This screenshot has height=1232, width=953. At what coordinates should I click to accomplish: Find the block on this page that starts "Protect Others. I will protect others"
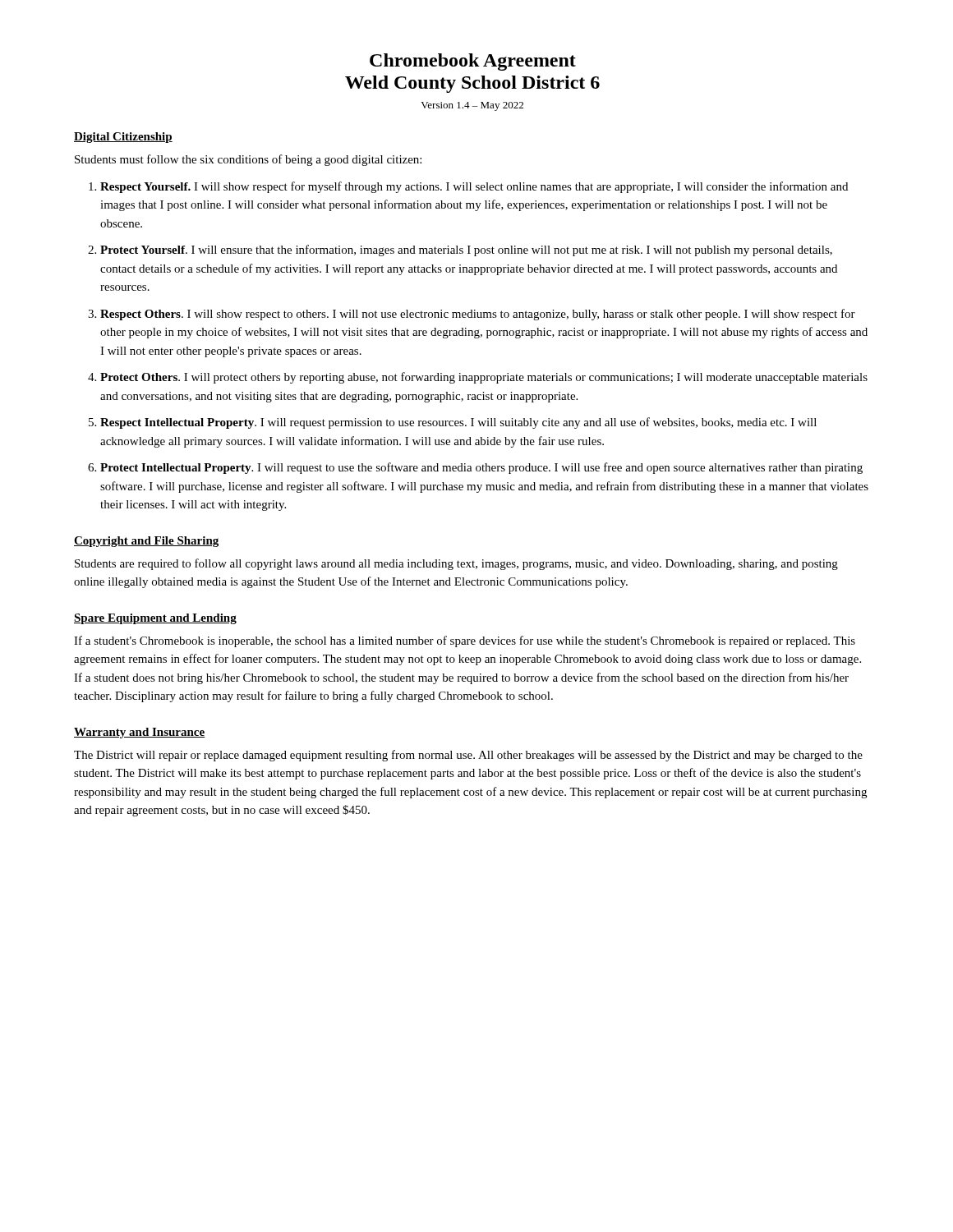[486, 386]
